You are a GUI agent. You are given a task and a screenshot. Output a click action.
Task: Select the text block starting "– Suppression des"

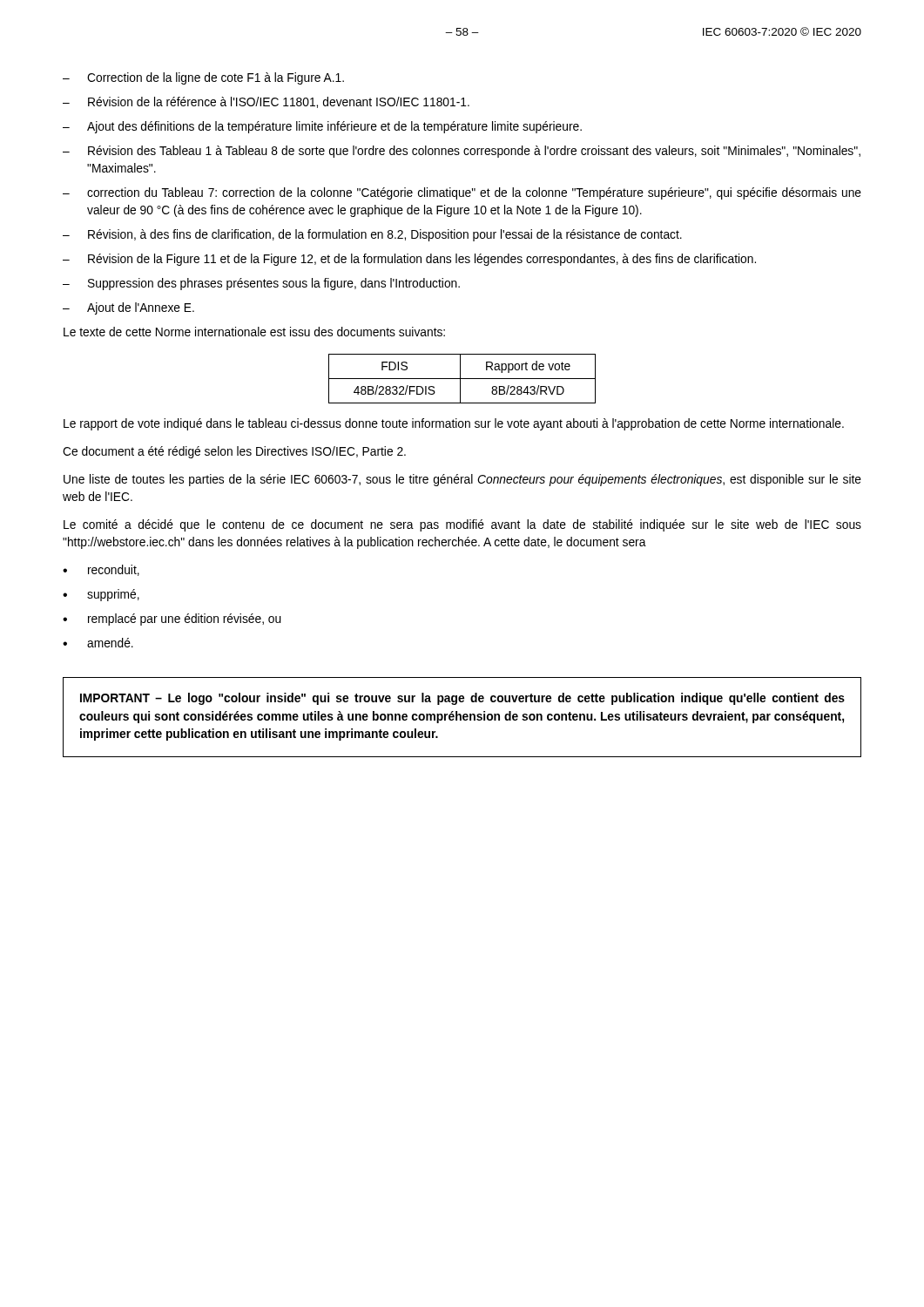462,284
